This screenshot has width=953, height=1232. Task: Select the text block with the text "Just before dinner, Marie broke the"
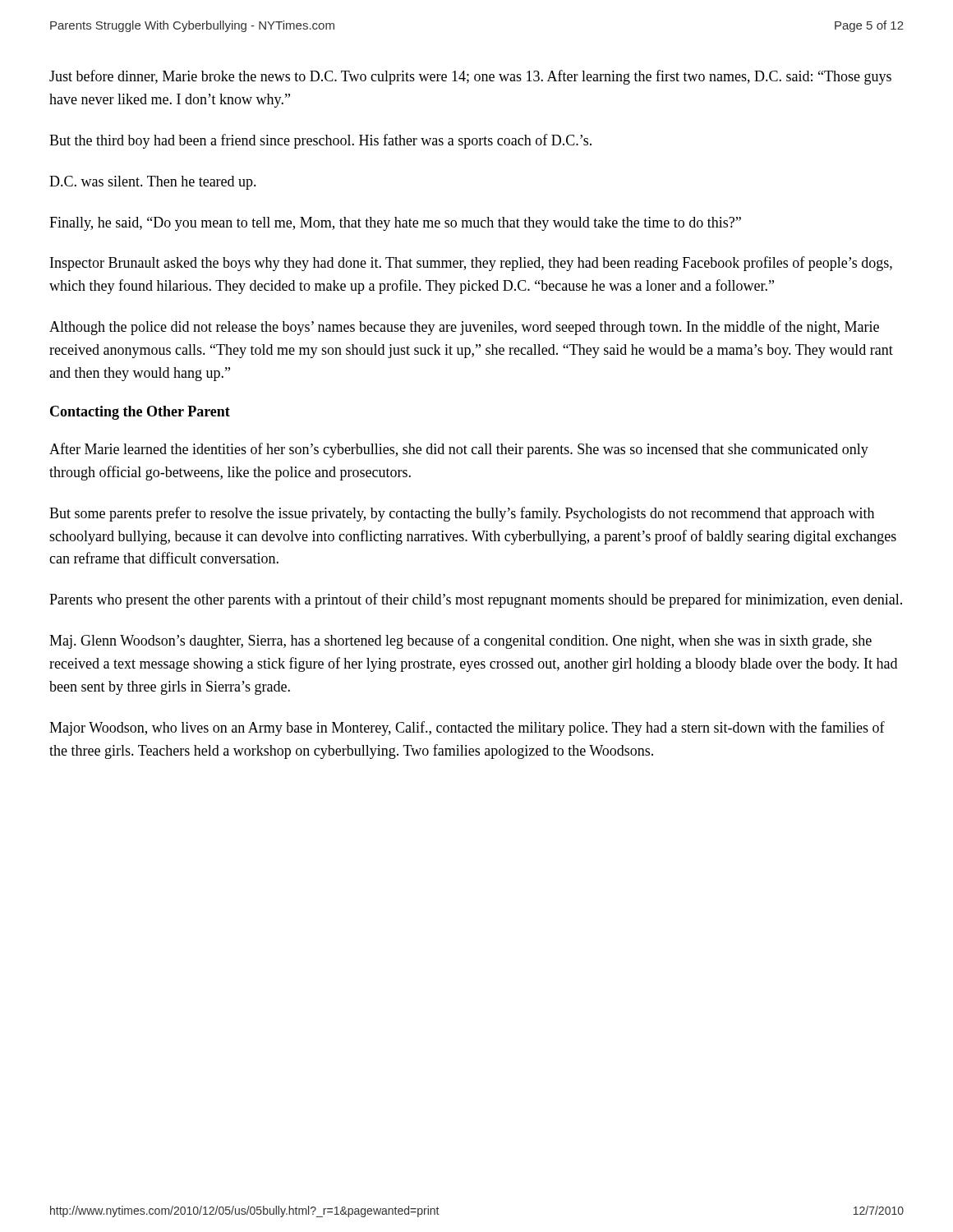[470, 88]
